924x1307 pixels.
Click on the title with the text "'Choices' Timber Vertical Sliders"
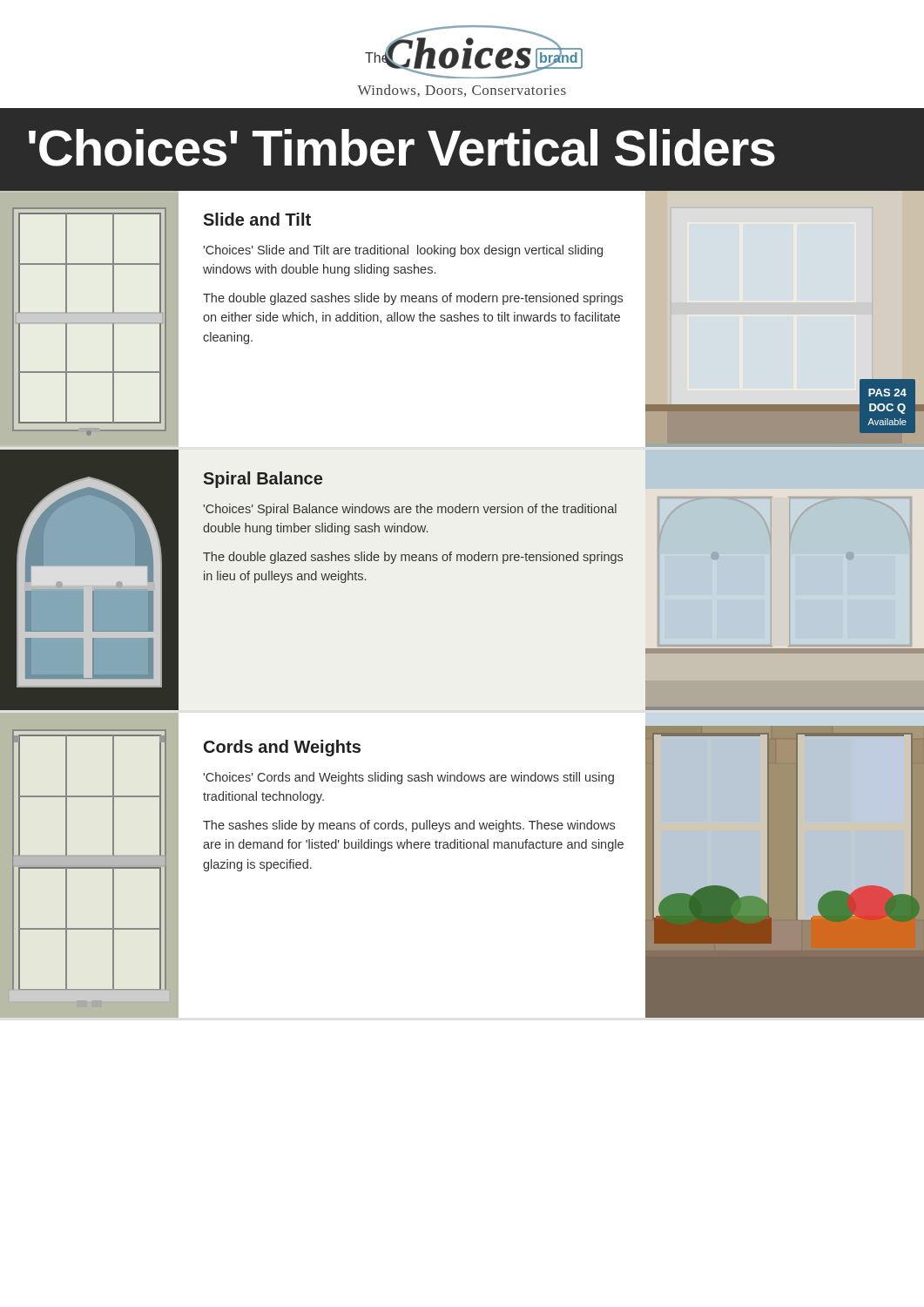462,148
